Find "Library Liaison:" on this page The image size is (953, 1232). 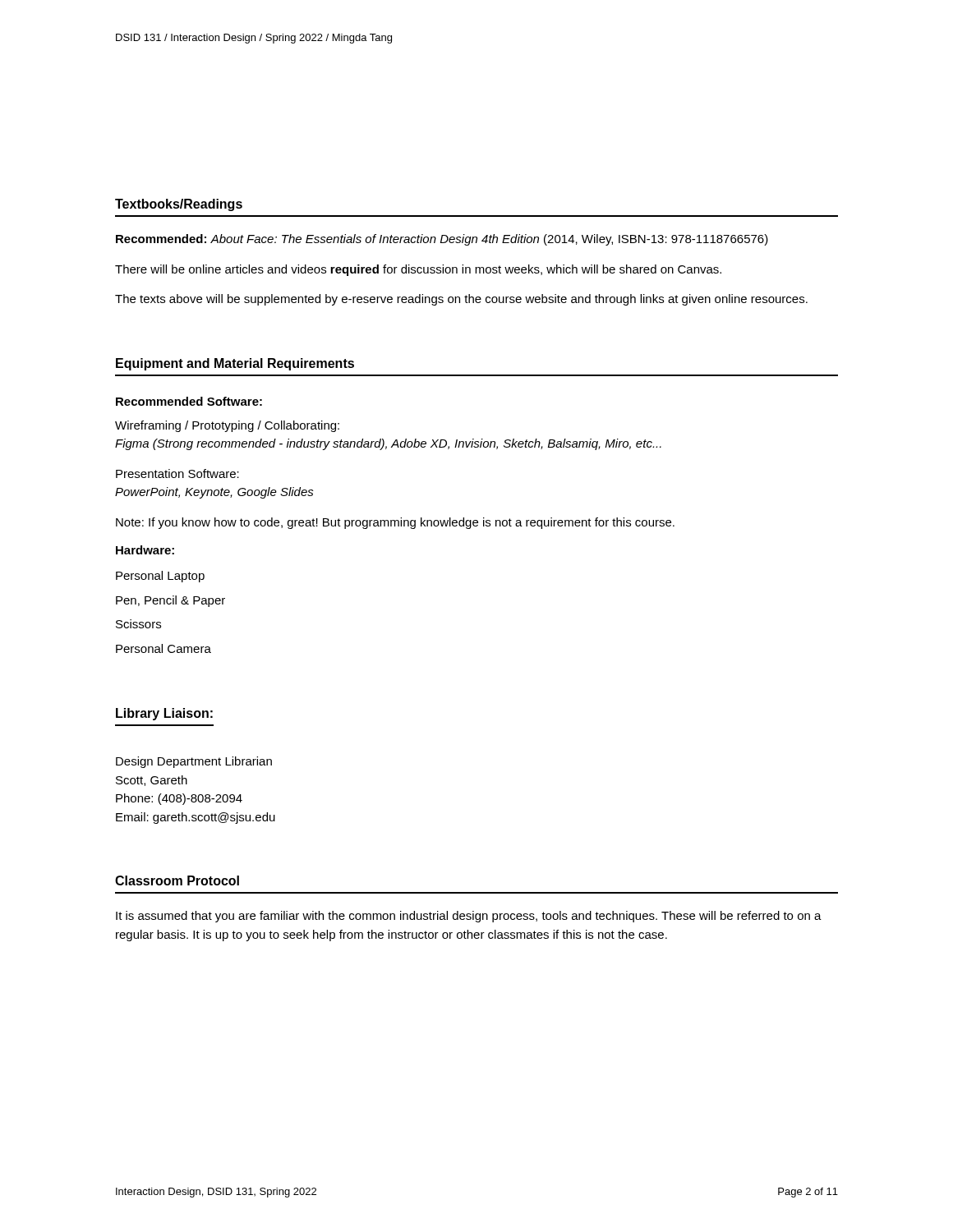pos(164,713)
